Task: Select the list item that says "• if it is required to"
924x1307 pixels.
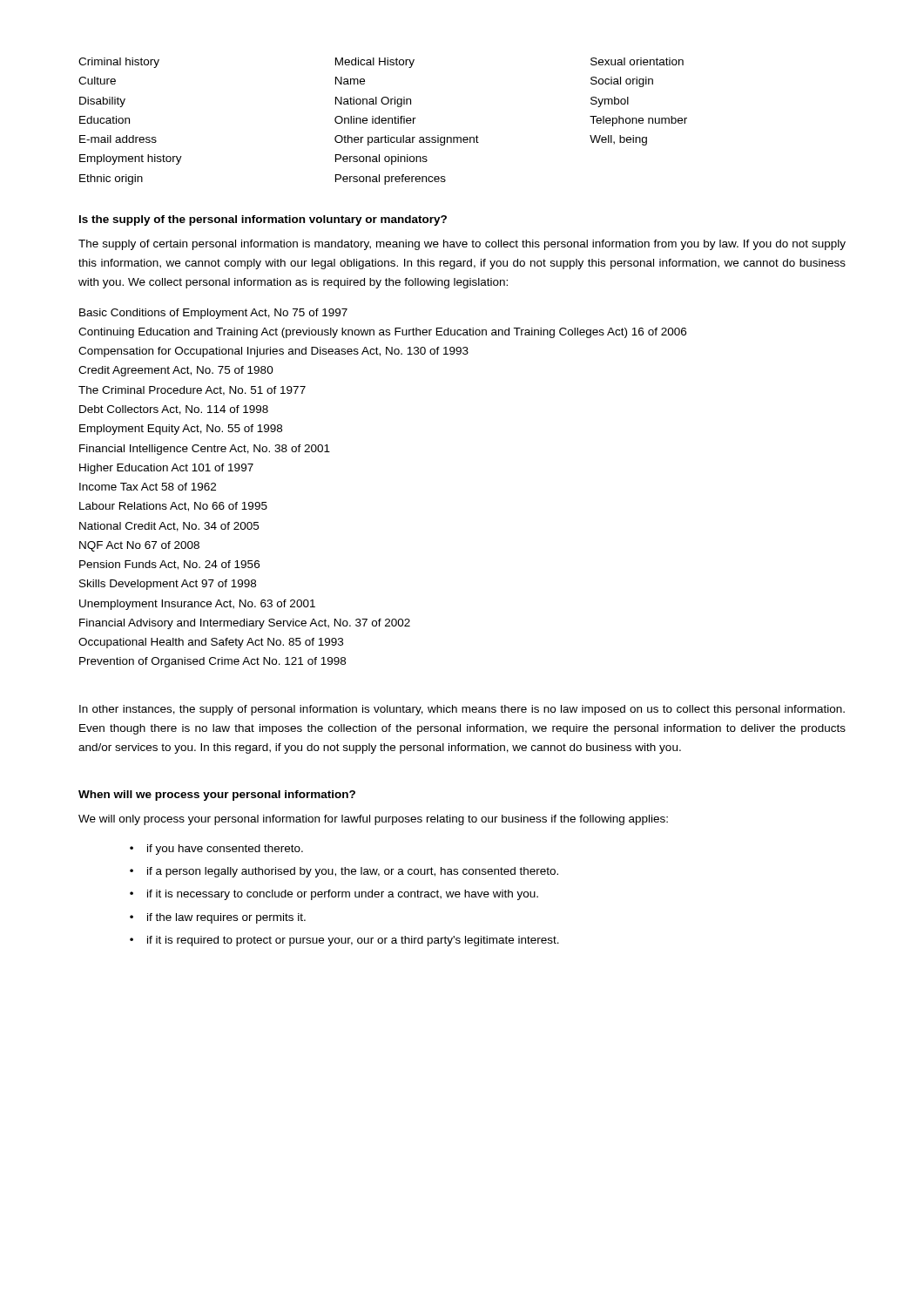Action: (x=341, y=940)
